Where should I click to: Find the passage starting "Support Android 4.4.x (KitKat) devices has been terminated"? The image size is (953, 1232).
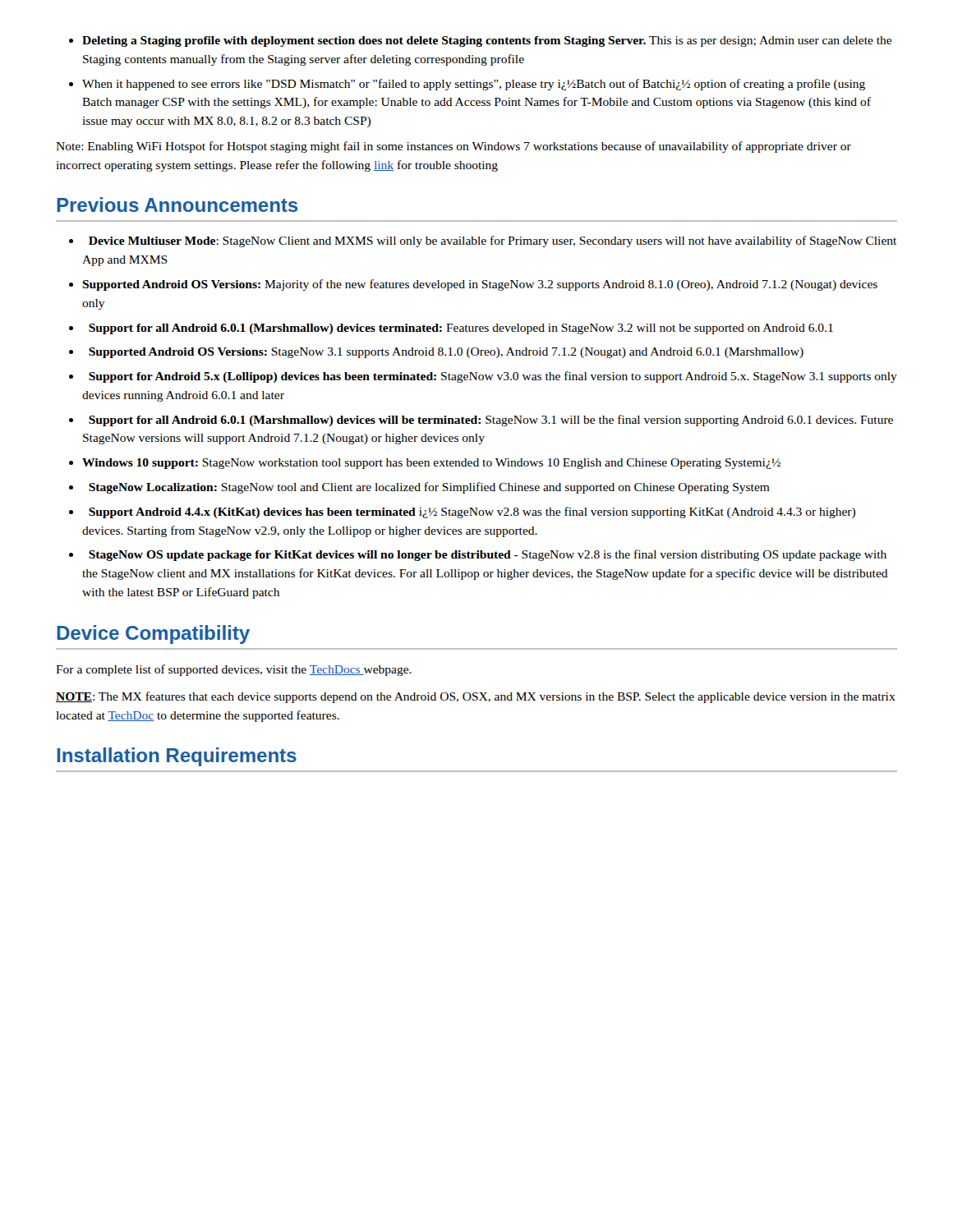(x=476, y=521)
